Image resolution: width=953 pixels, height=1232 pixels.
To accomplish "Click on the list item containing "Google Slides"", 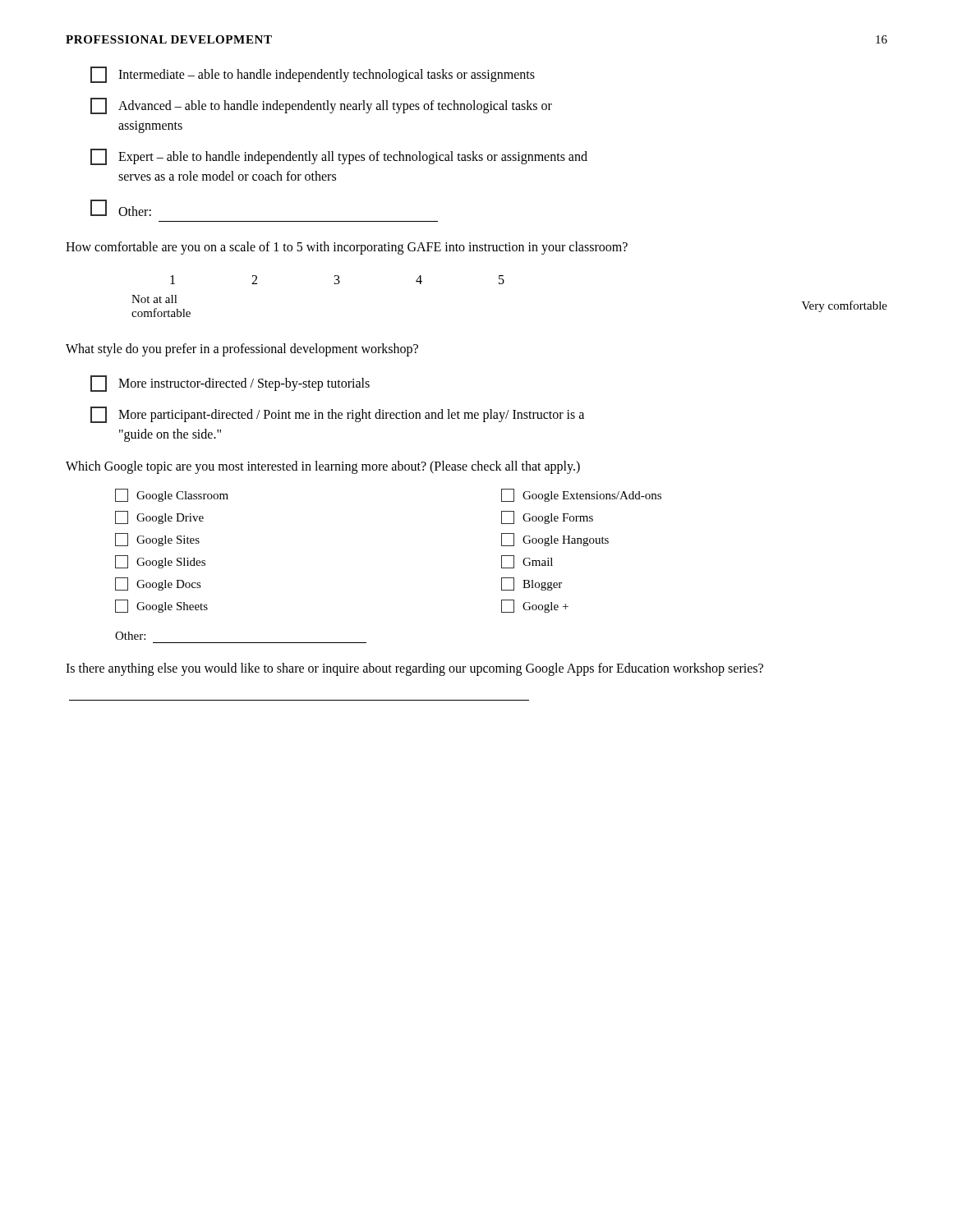I will 160,562.
